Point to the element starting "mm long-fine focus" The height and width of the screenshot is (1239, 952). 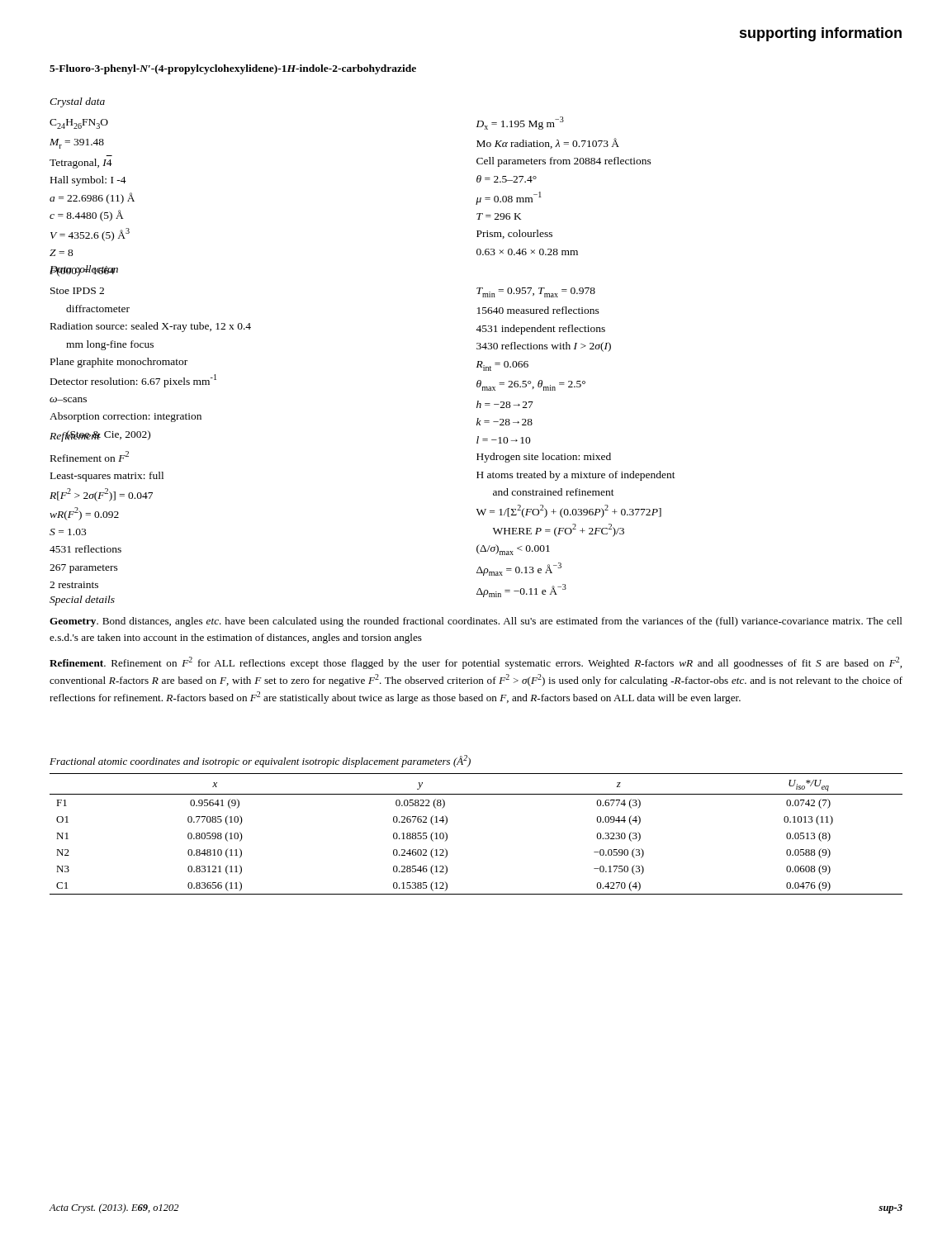pyautogui.click(x=110, y=344)
